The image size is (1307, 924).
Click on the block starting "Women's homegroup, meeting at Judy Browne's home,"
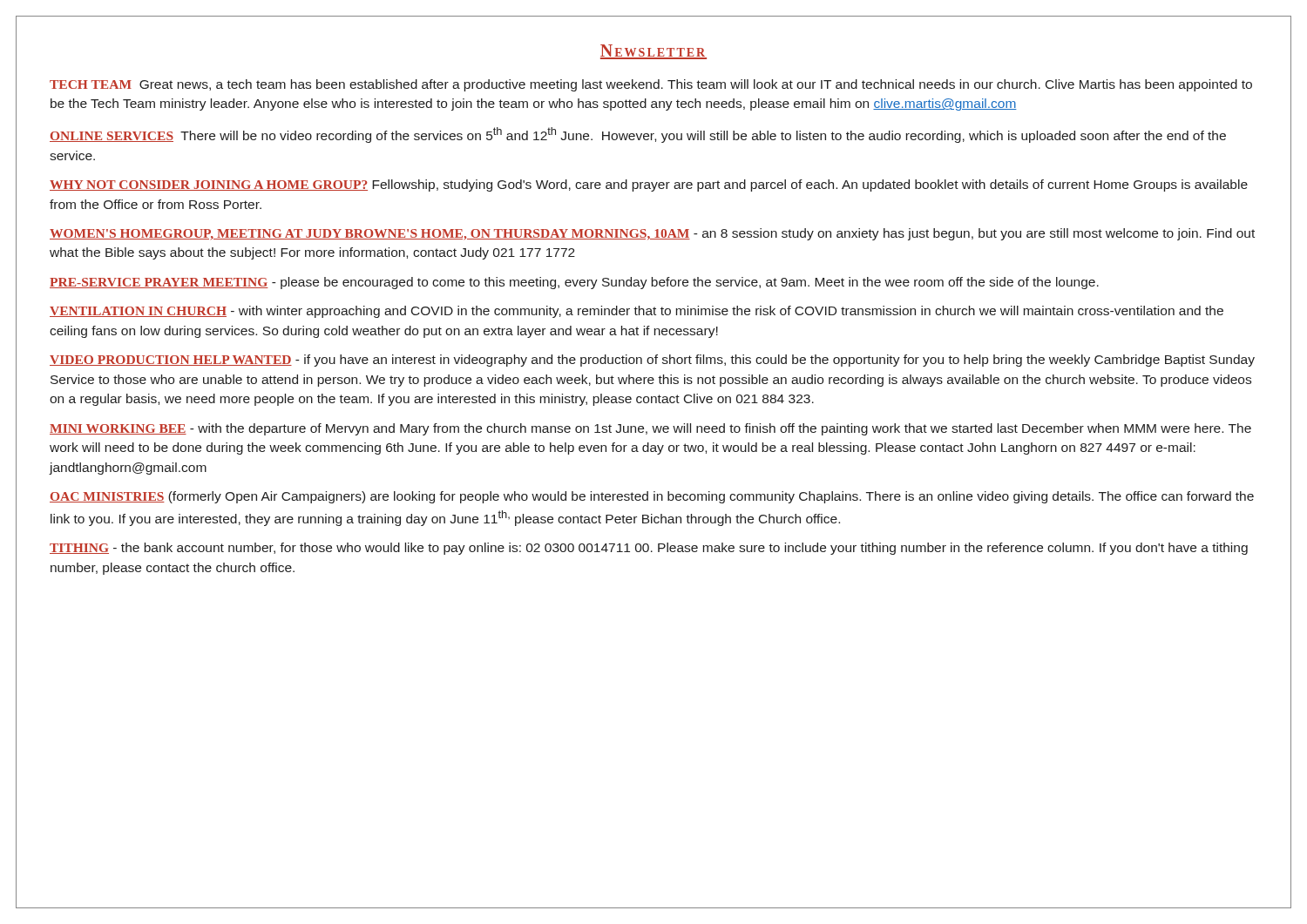652,243
